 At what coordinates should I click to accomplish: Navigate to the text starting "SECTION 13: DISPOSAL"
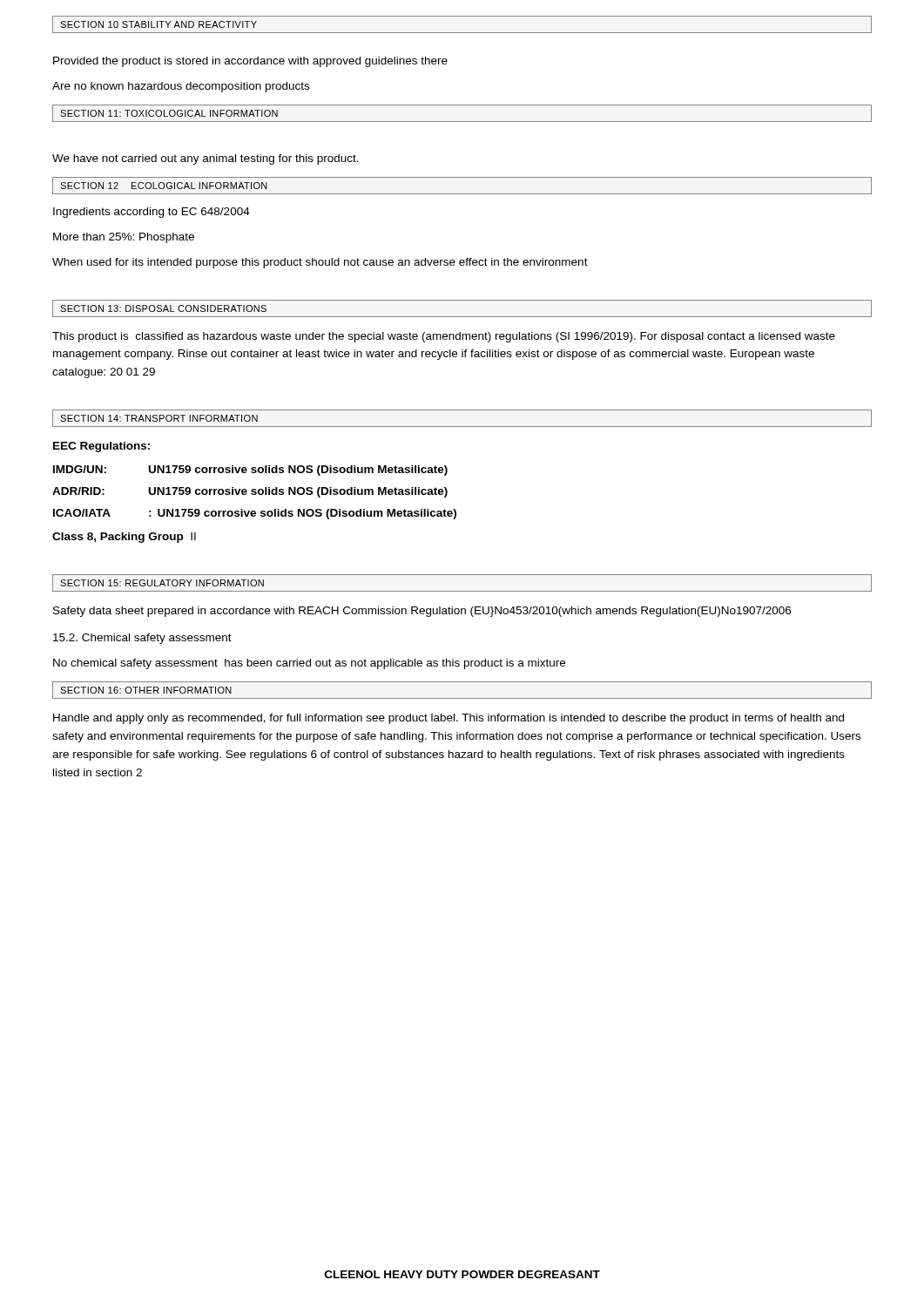click(x=462, y=308)
